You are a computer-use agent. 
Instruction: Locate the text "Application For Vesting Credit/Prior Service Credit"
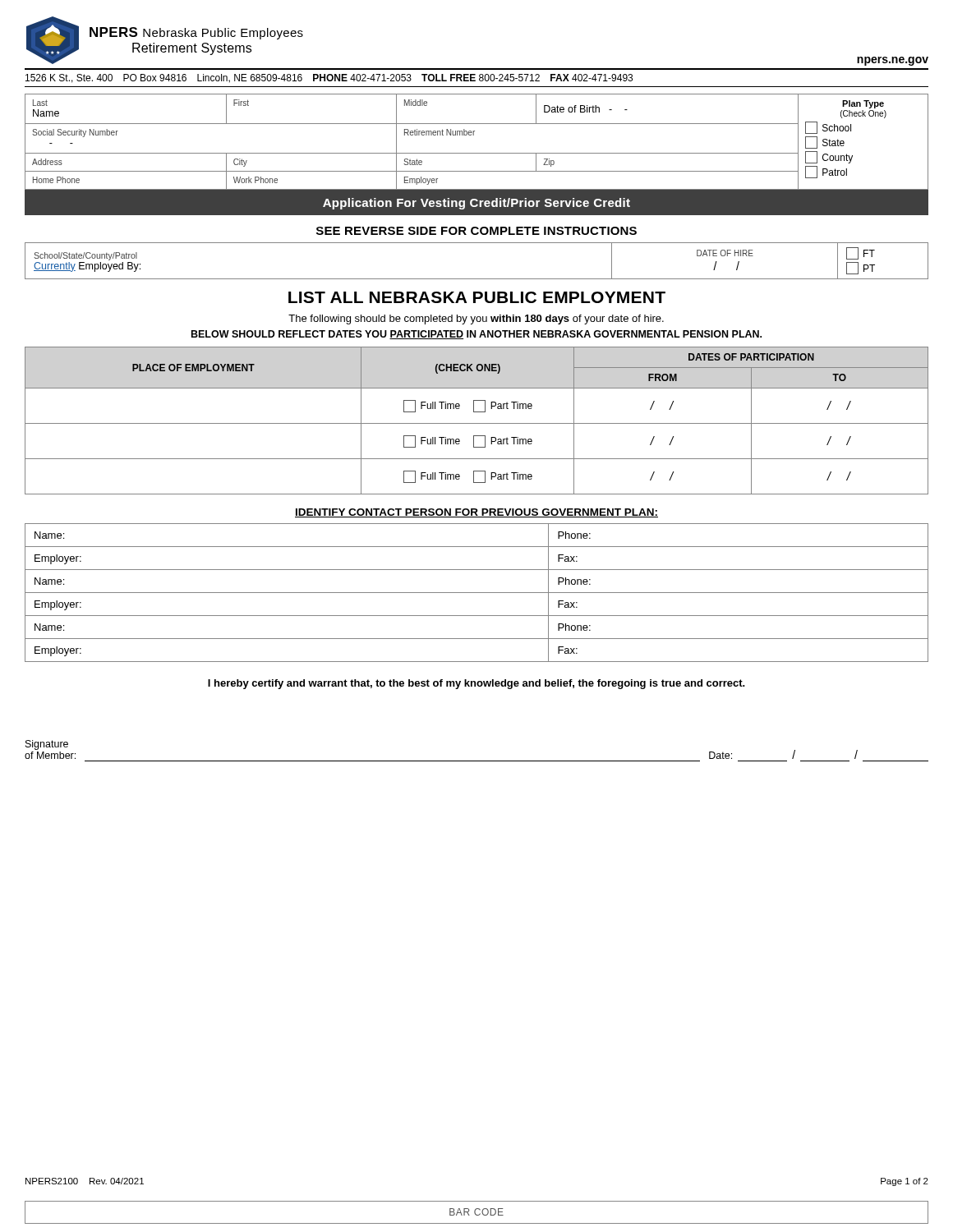476,202
